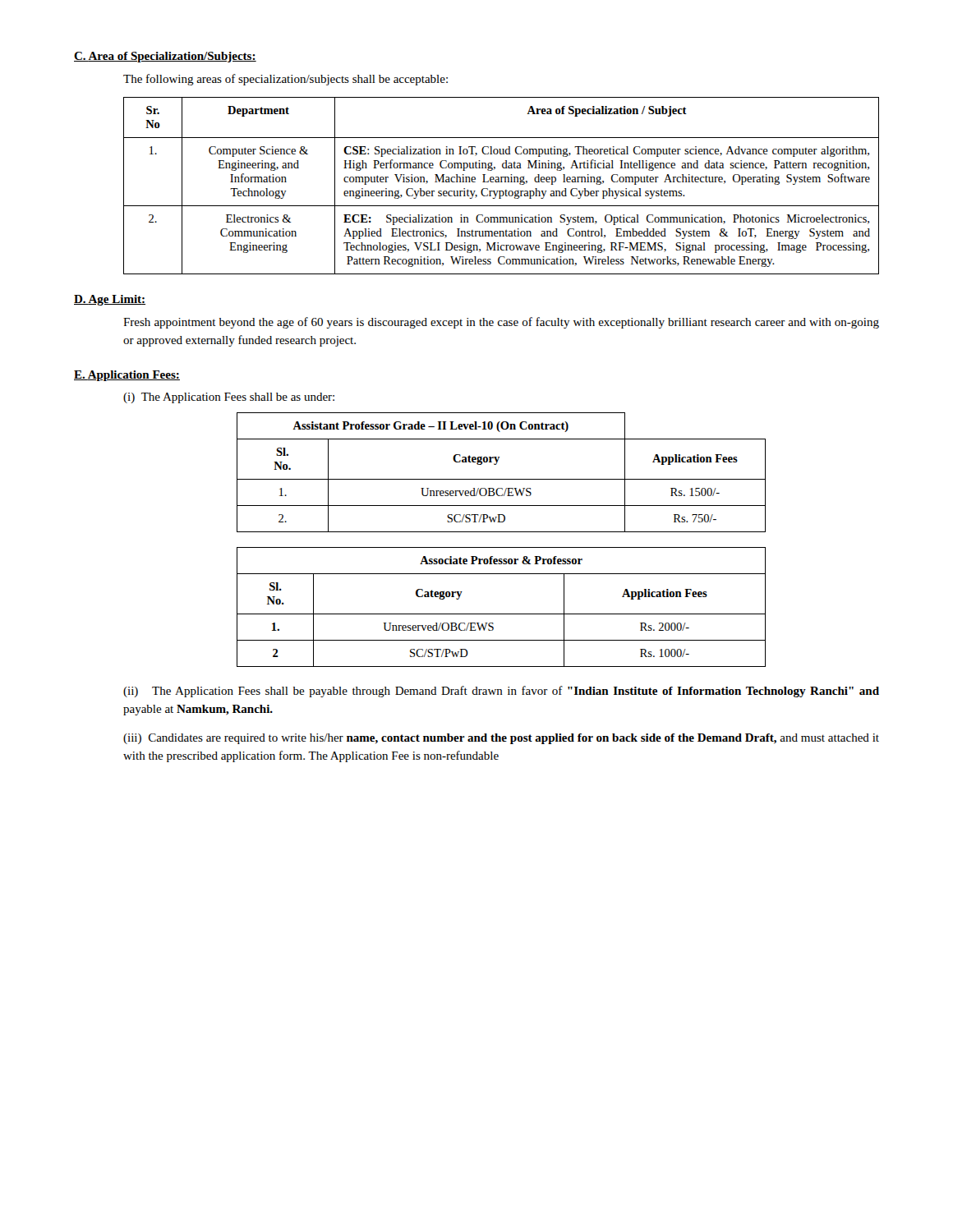This screenshot has height=1232, width=953.
Task: Click on the table containing "ECE: Specialization in Communication System,"
Action: [x=501, y=185]
